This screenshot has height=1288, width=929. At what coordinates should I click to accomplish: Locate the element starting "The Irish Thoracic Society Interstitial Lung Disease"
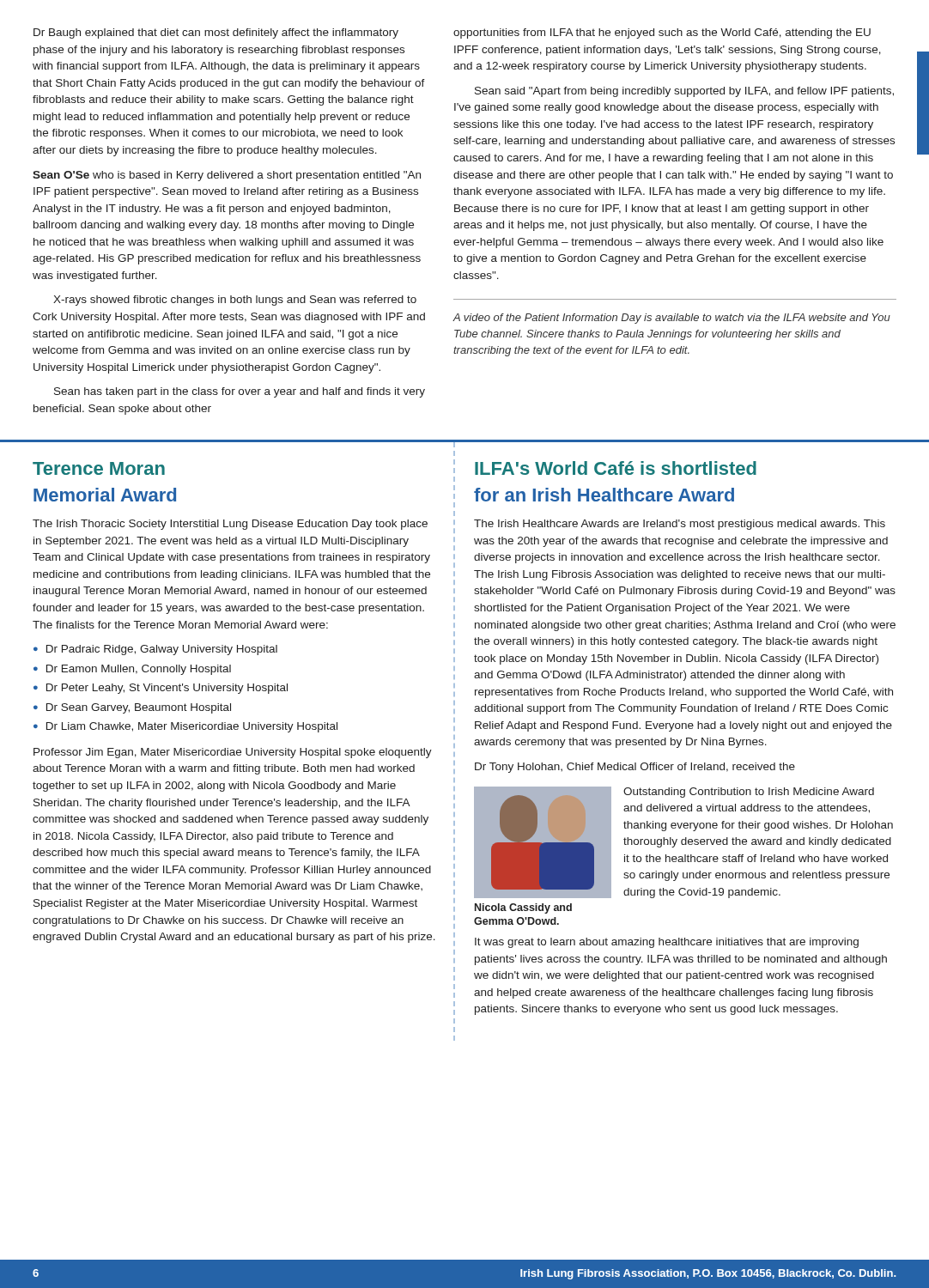[x=234, y=574]
